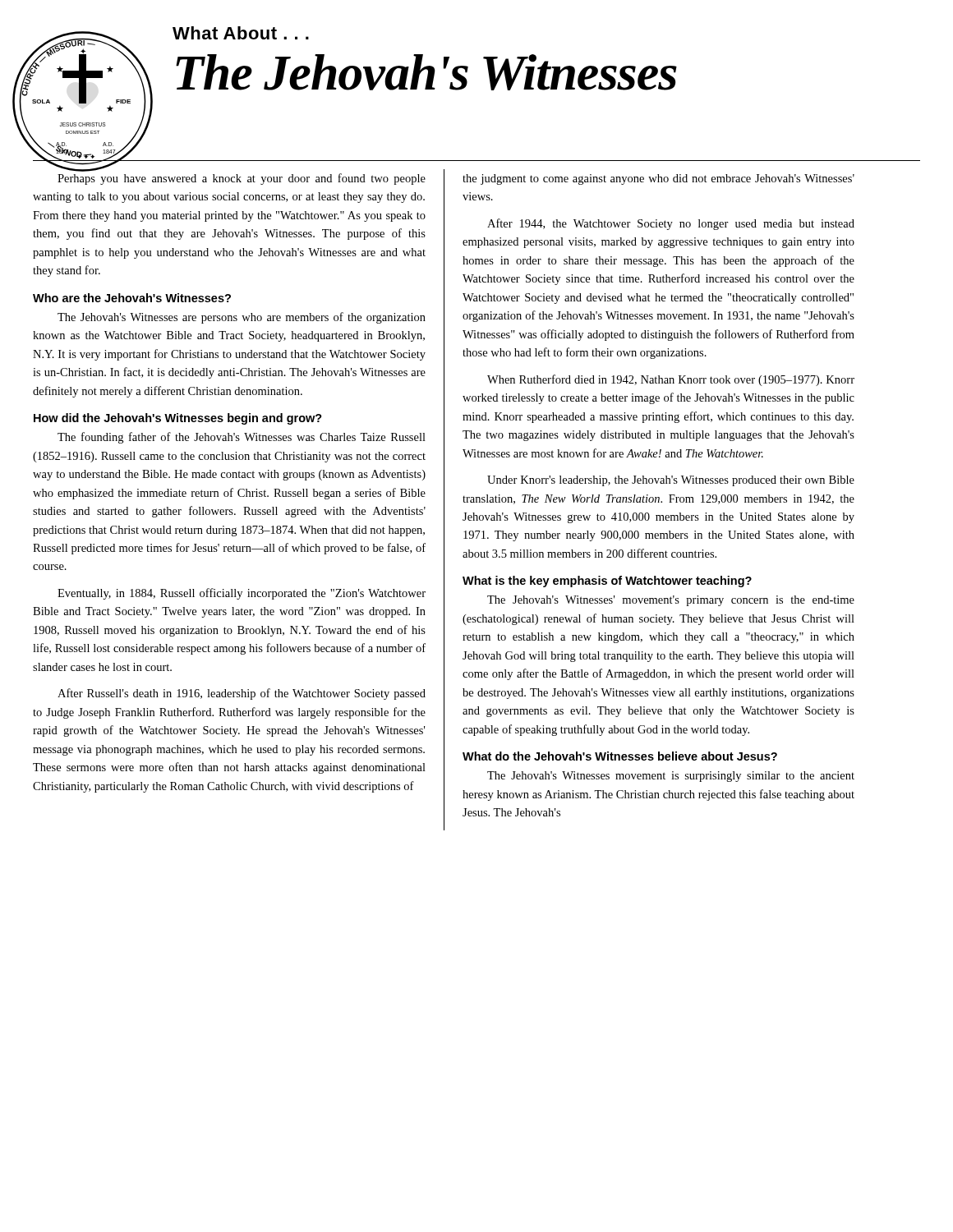Click on the section header that says "How did the Jehovah's Witnesses begin and"
This screenshot has width=953, height=1232.
coord(178,418)
